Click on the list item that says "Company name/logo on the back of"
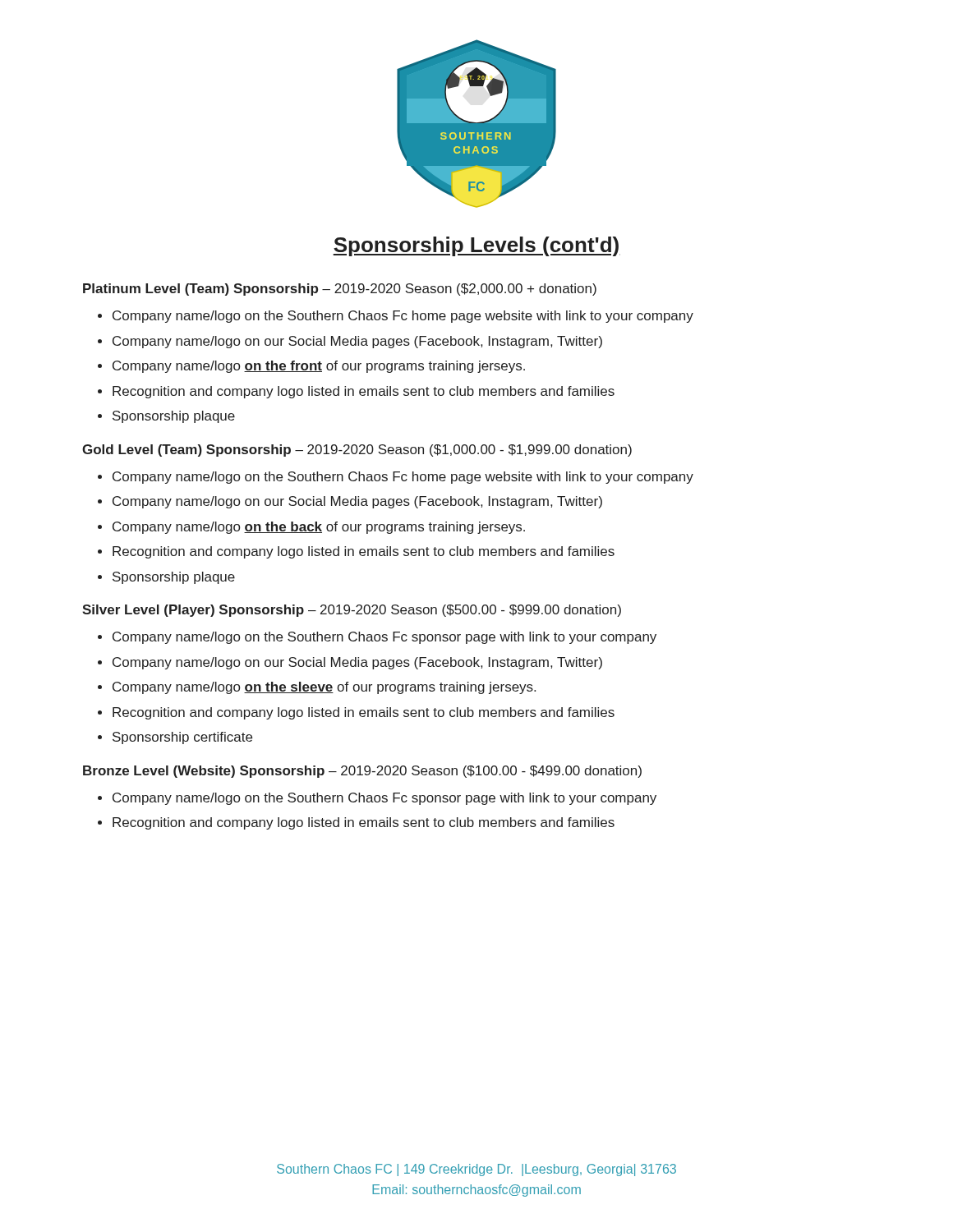This screenshot has width=953, height=1232. 319,526
